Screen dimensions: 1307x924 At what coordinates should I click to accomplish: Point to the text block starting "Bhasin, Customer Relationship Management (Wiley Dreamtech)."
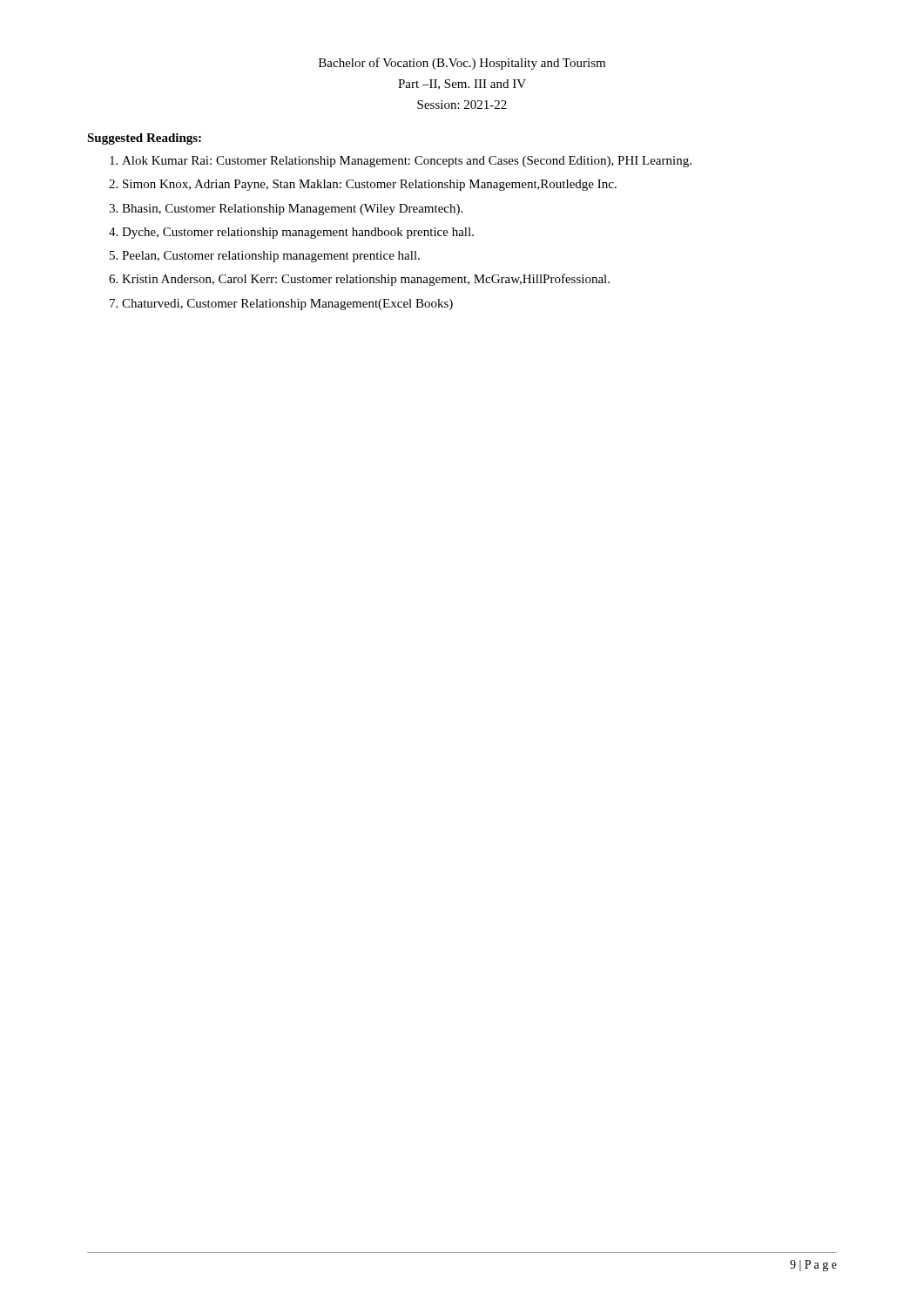pyautogui.click(x=293, y=208)
